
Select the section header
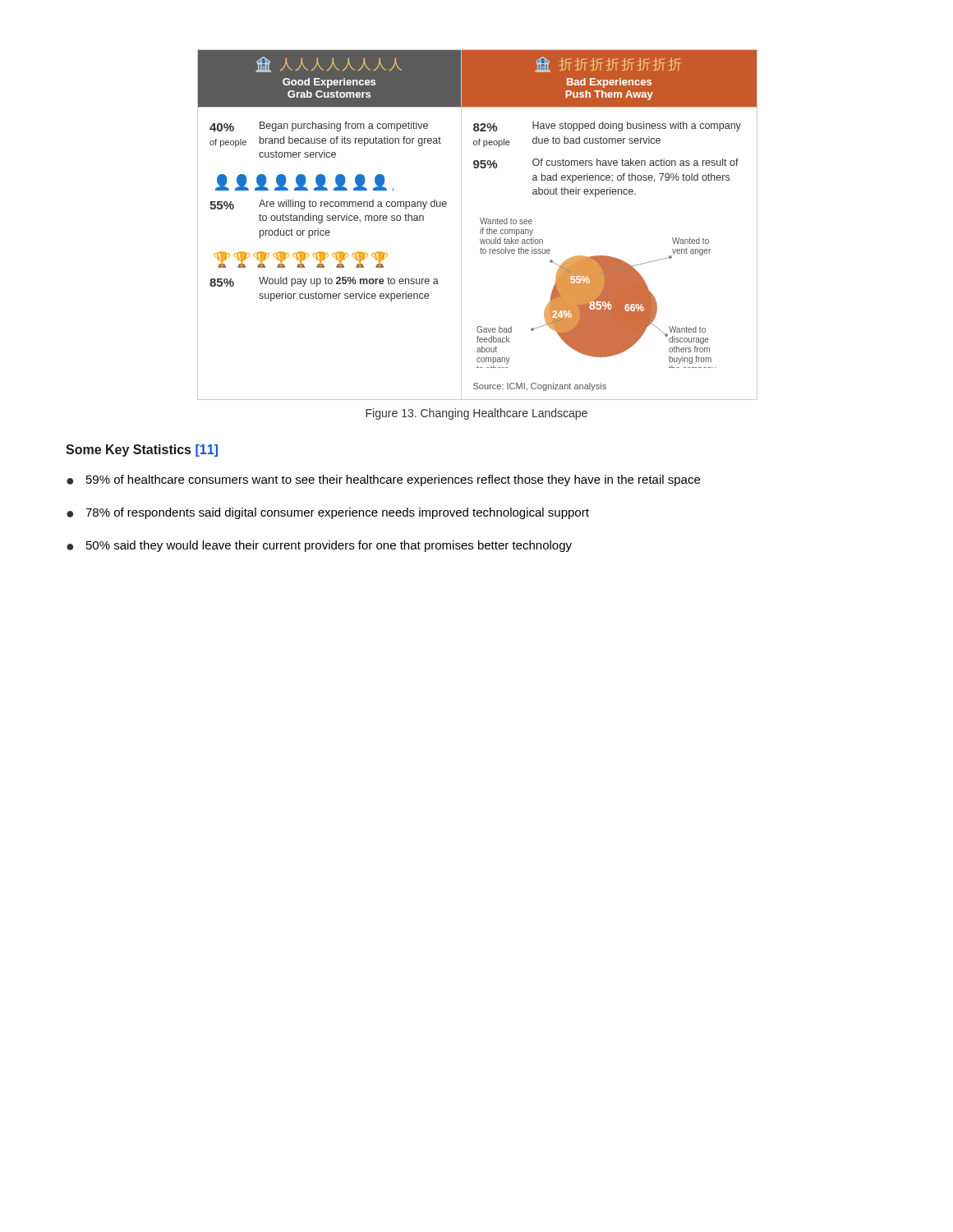(142, 449)
